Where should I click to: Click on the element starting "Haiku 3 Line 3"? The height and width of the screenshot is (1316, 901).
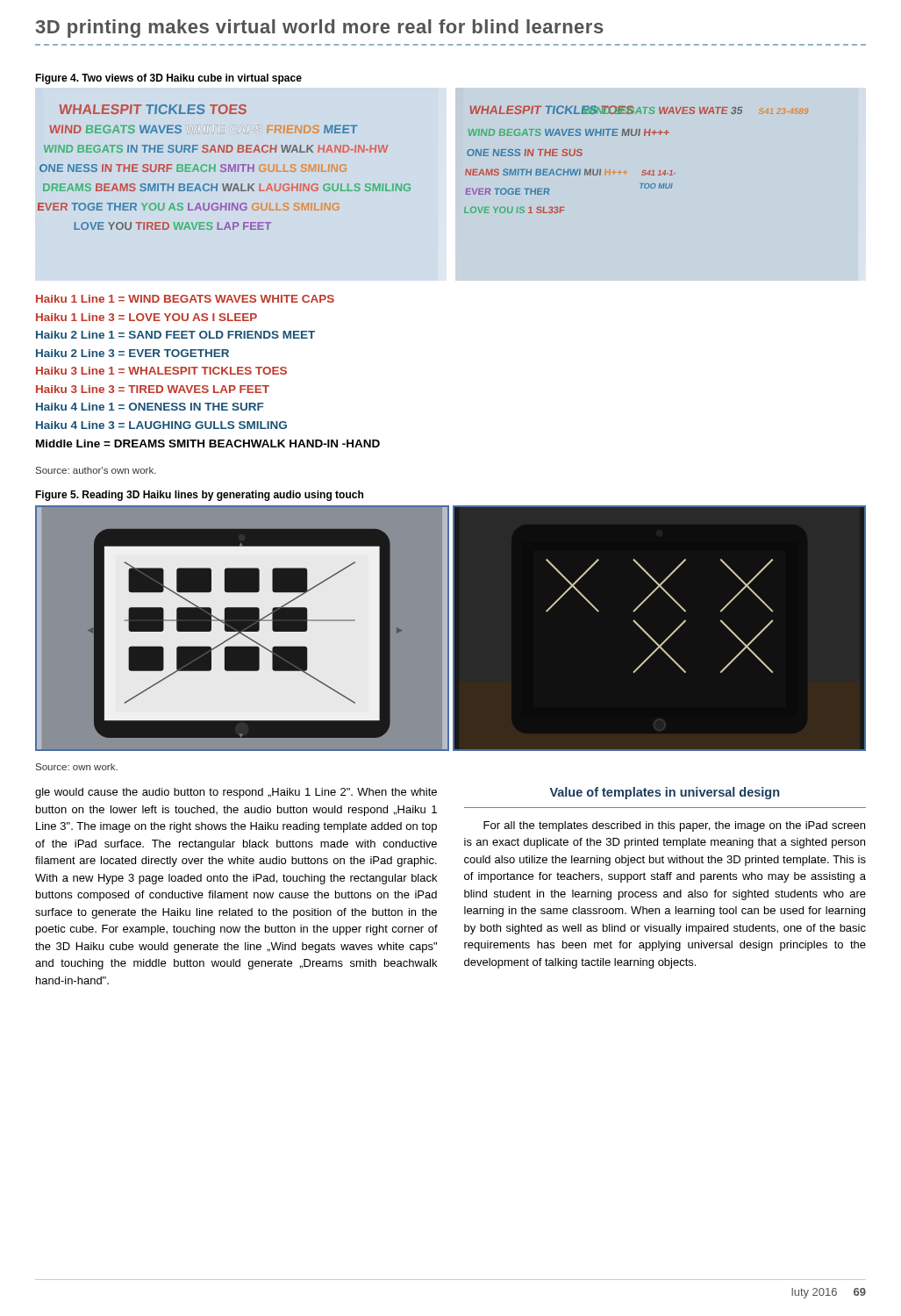[208, 389]
